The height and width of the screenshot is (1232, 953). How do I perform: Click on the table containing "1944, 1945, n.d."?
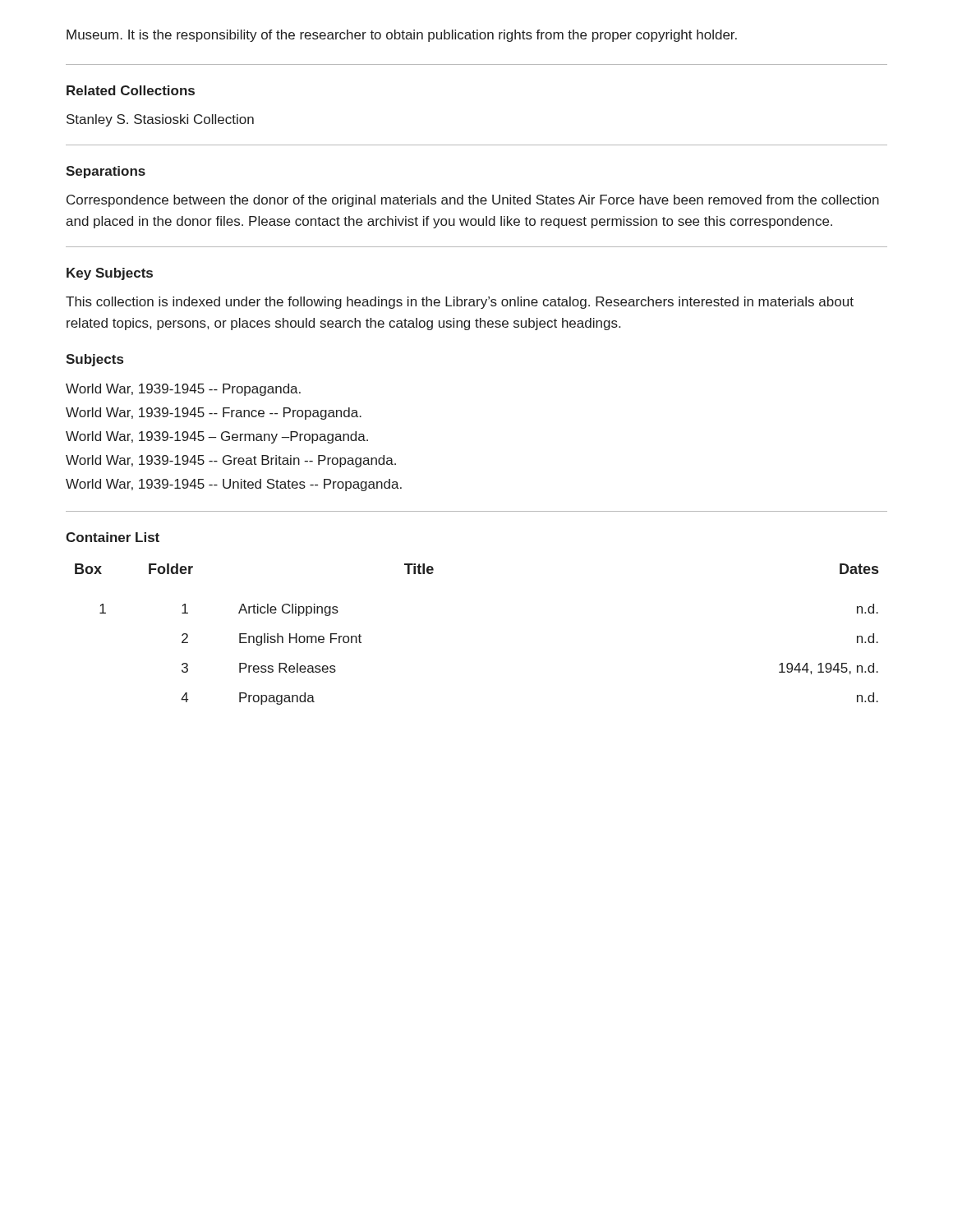[476, 634]
